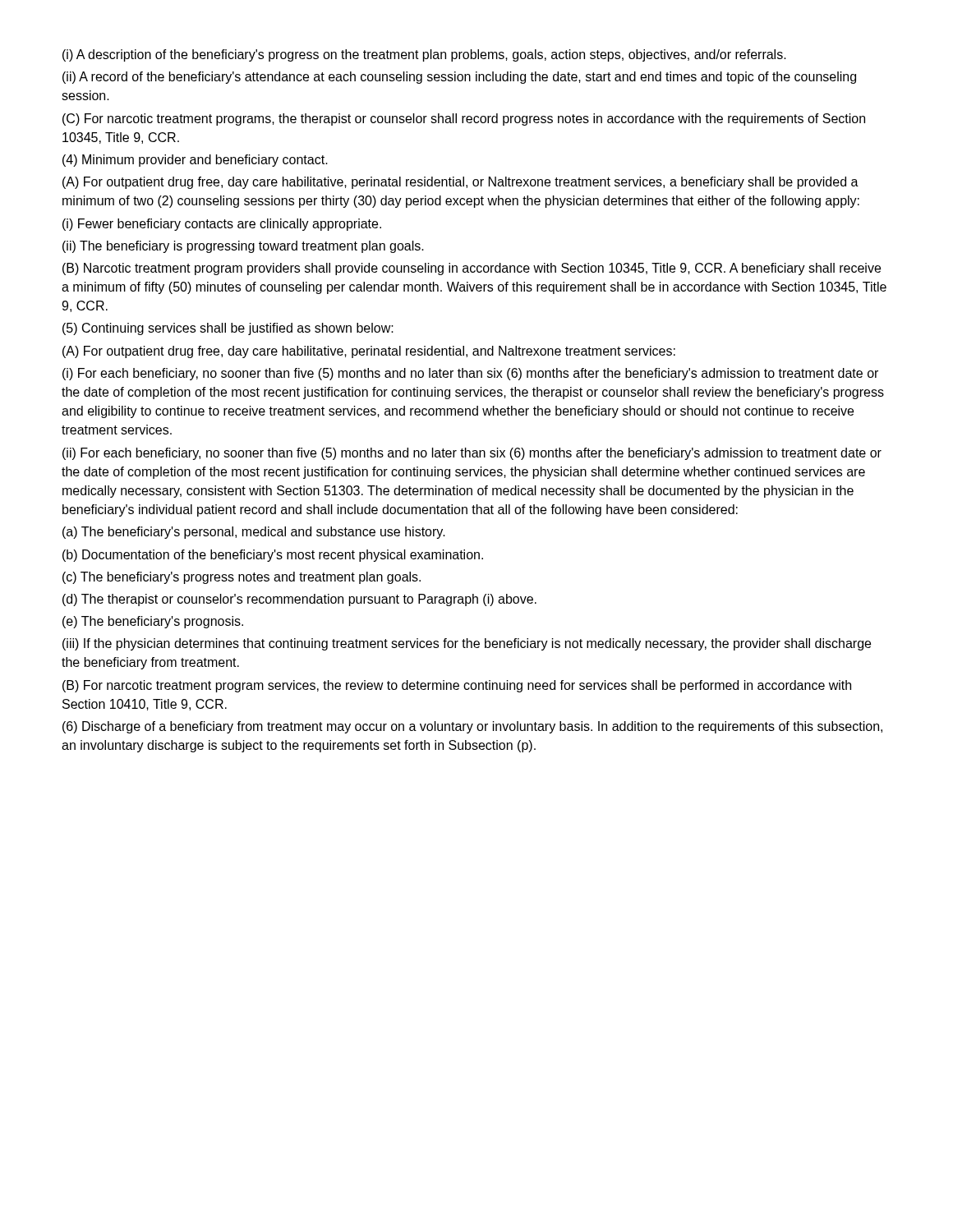Image resolution: width=953 pixels, height=1232 pixels.
Task: Select the text block that reads "(6) Discharge of a beneficiary from"
Action: coord(476,736)
